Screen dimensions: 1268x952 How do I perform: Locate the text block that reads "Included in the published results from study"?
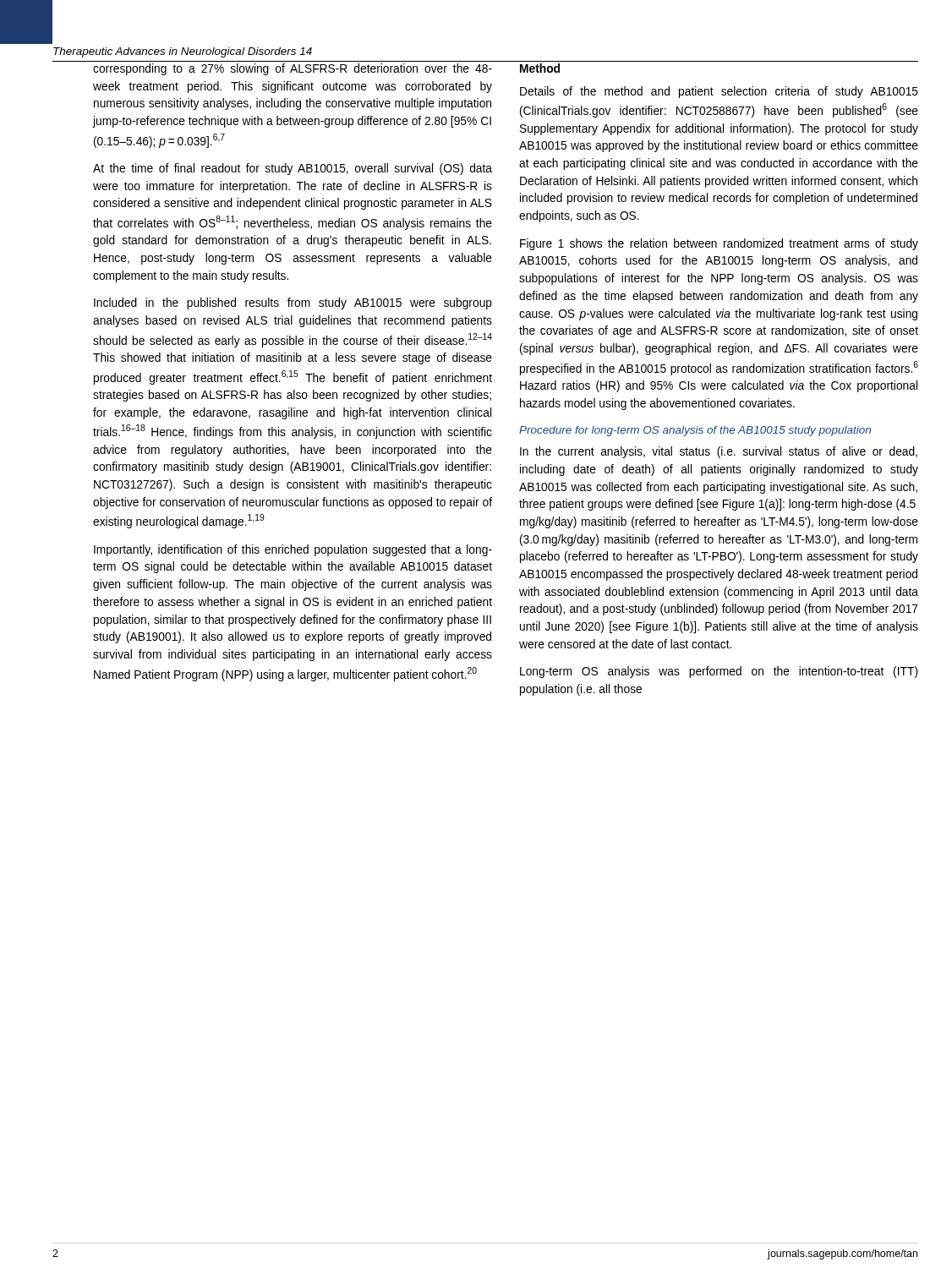coord(293,413)
